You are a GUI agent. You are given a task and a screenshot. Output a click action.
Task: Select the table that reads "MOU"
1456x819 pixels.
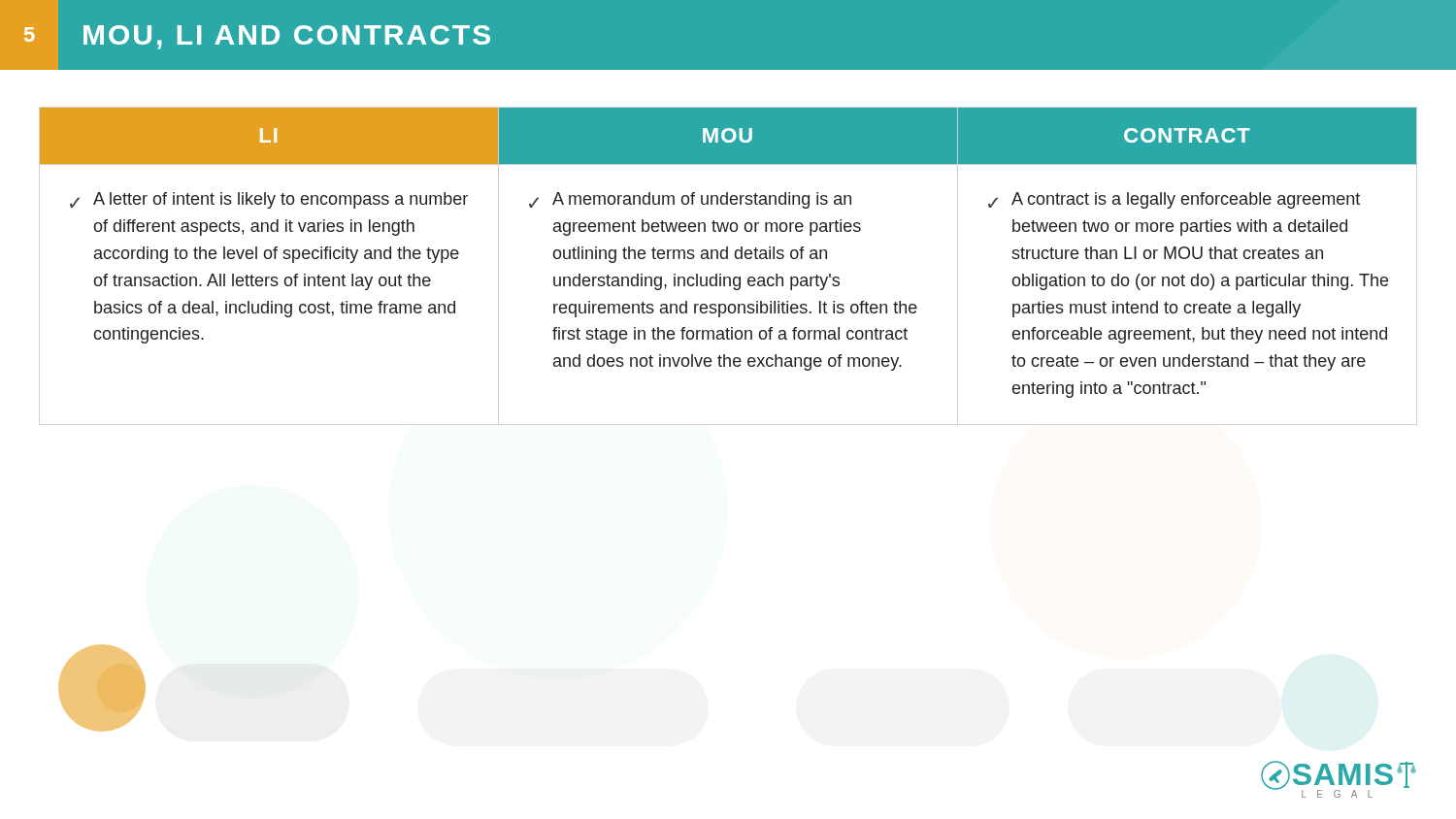coord(728,266)
